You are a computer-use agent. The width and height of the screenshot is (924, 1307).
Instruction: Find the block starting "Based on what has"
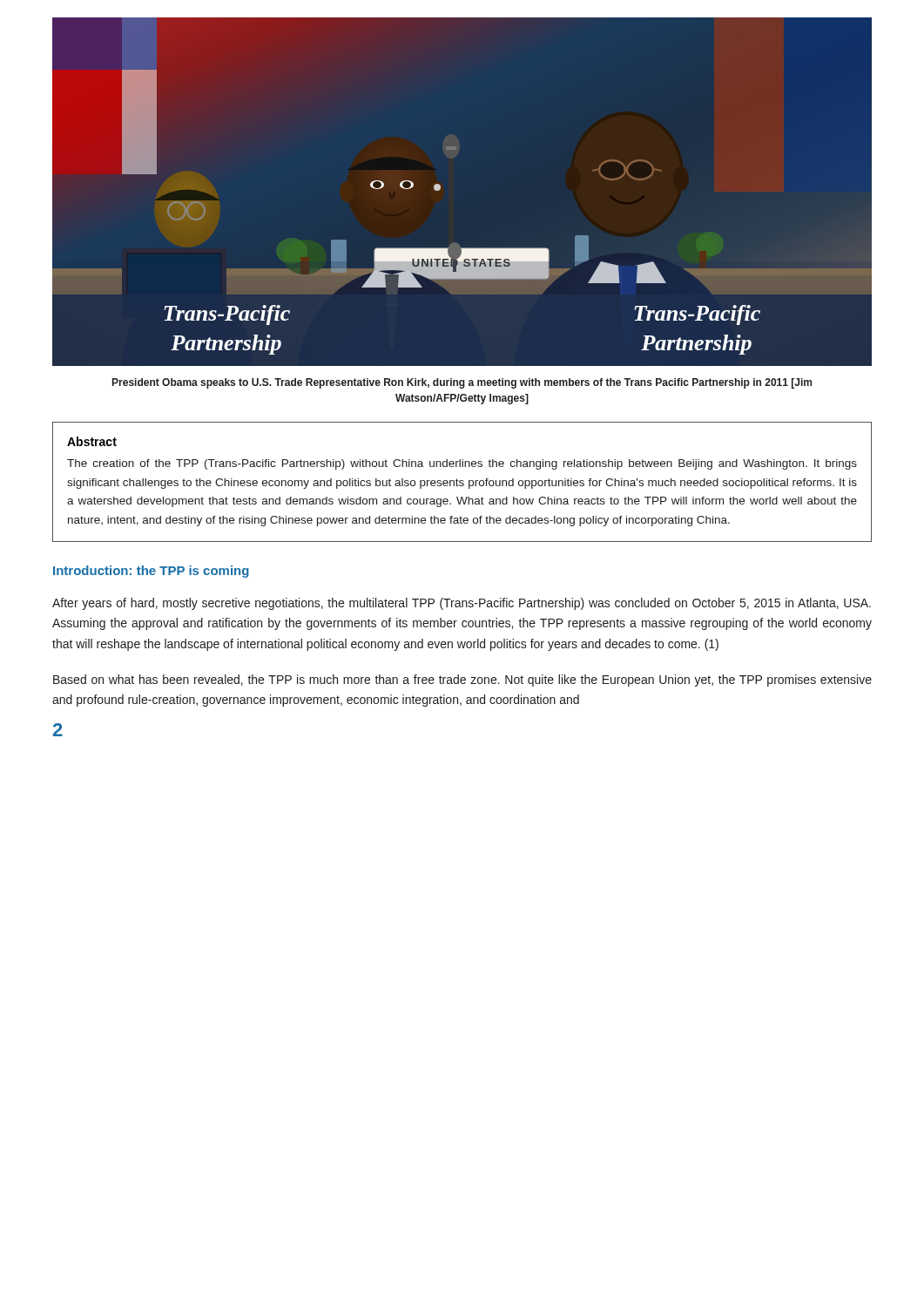(462, 689)
